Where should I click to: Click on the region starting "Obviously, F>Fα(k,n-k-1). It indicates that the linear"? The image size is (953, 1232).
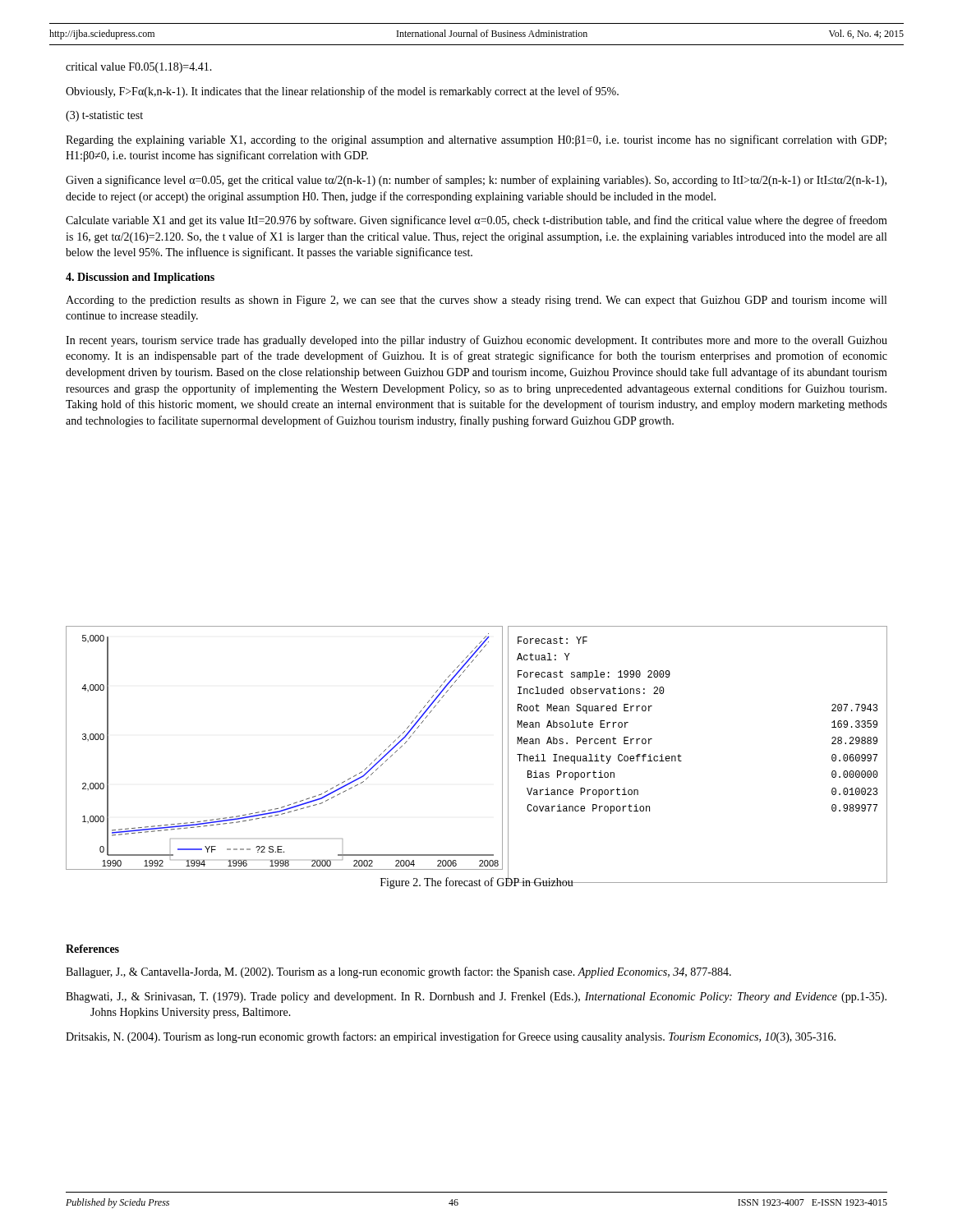tap(342, 91)
